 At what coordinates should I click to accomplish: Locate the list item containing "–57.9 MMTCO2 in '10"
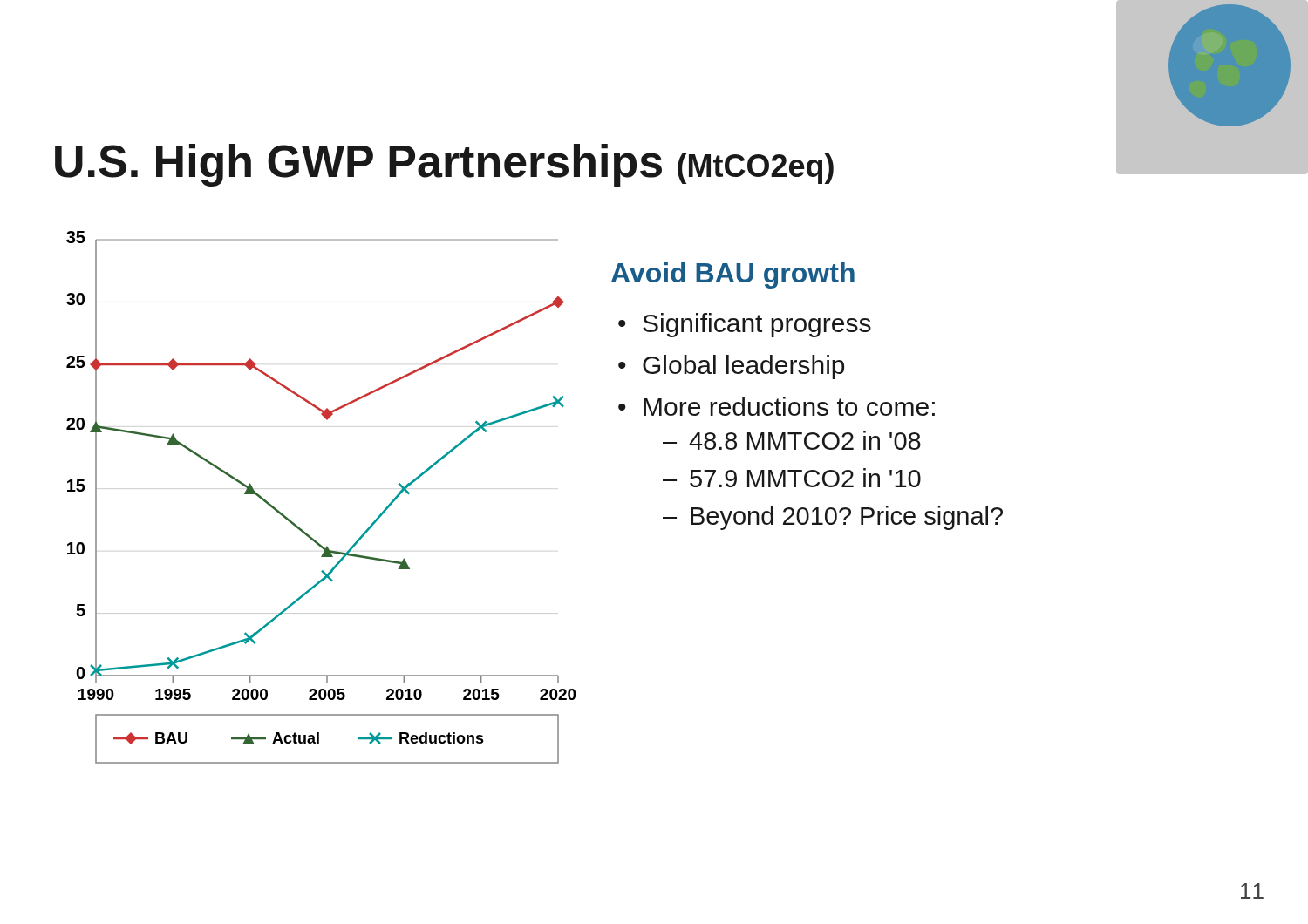point(792,479)
